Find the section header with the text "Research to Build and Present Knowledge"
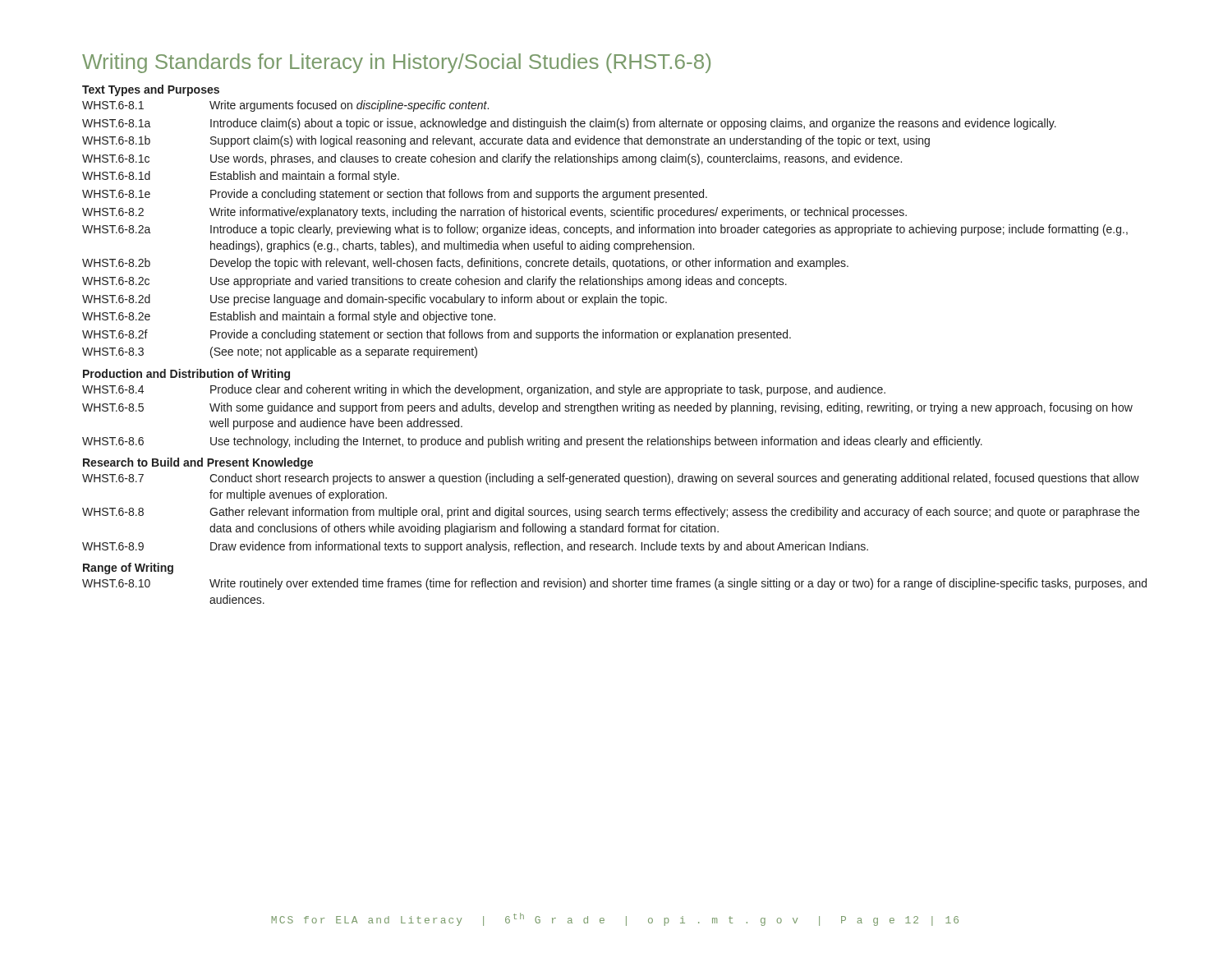This screenshot has height=953, width=1232. [x=198, y=463]
